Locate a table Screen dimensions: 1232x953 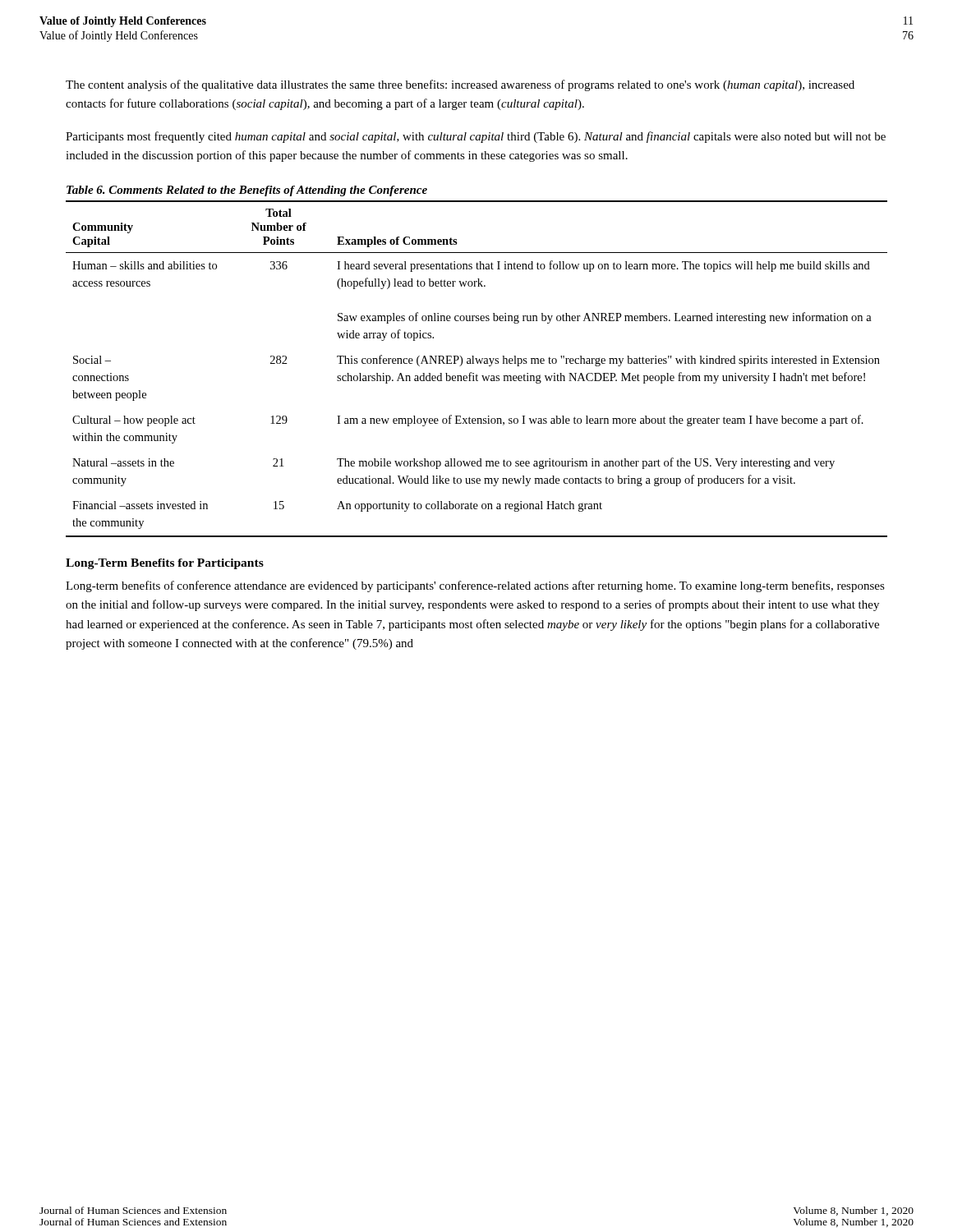point(476,369)
